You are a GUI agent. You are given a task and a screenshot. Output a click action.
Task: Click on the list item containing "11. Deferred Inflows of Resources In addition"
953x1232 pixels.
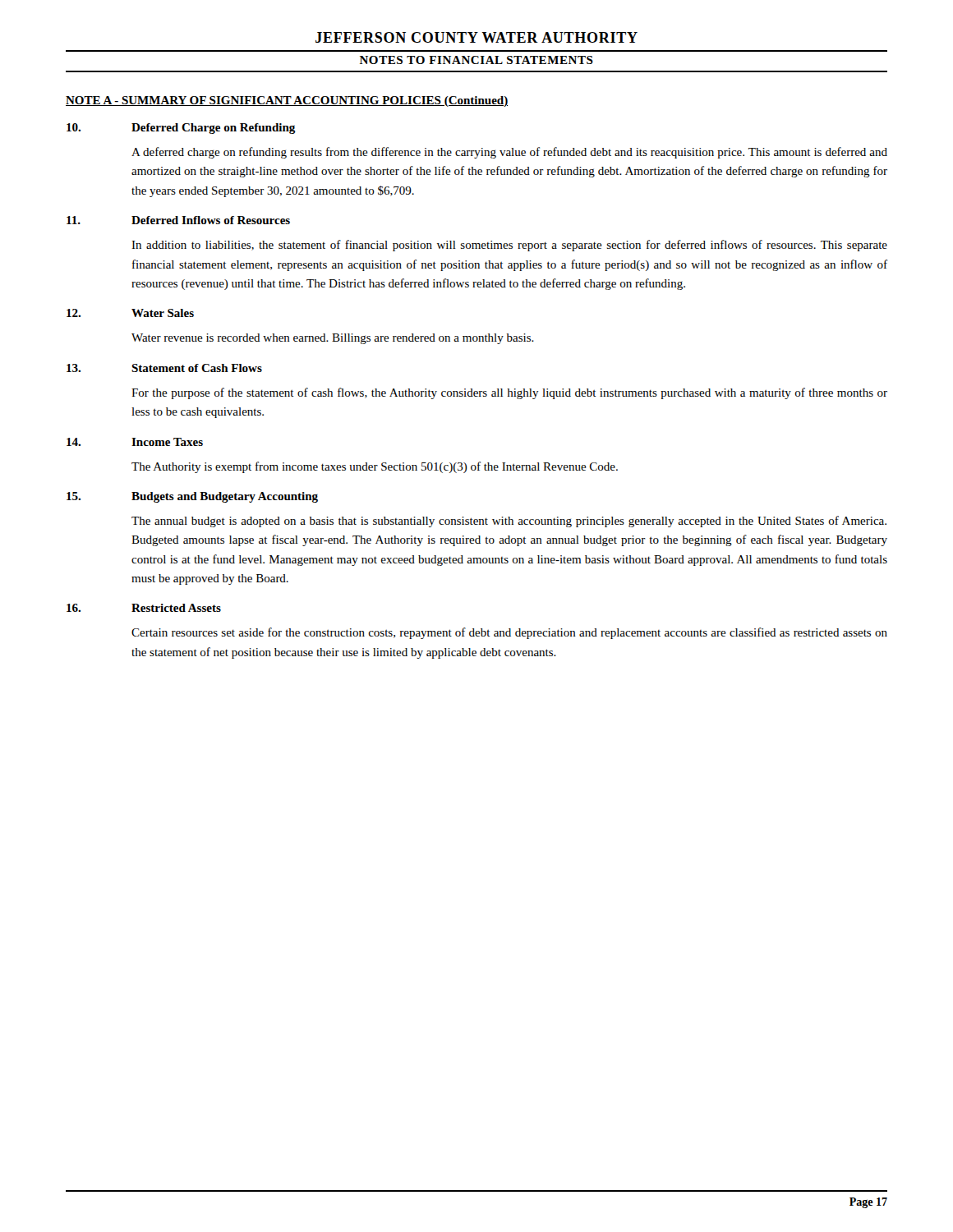[476, 254]
